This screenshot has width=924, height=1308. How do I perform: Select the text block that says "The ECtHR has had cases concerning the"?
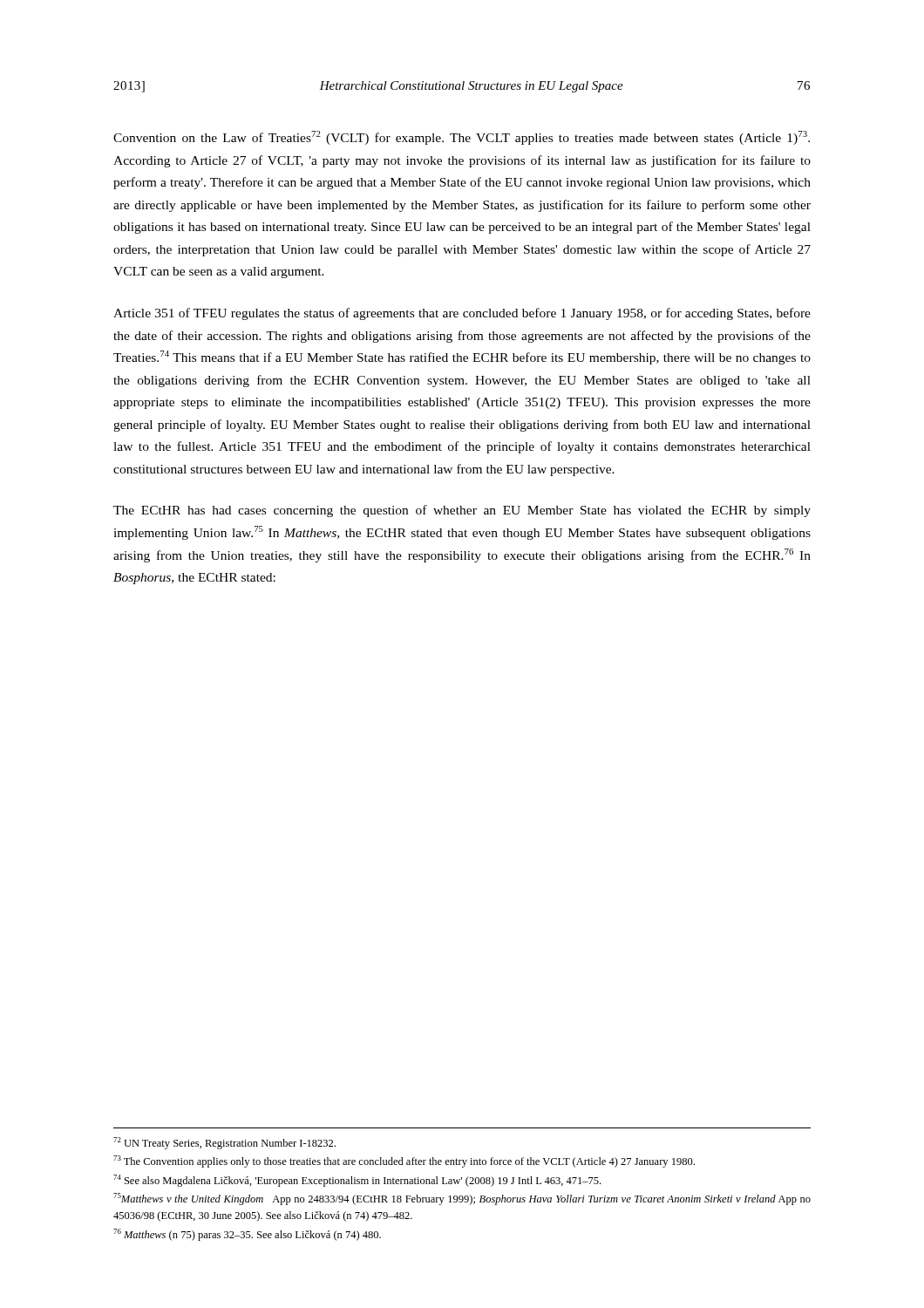tap(462, 544)
